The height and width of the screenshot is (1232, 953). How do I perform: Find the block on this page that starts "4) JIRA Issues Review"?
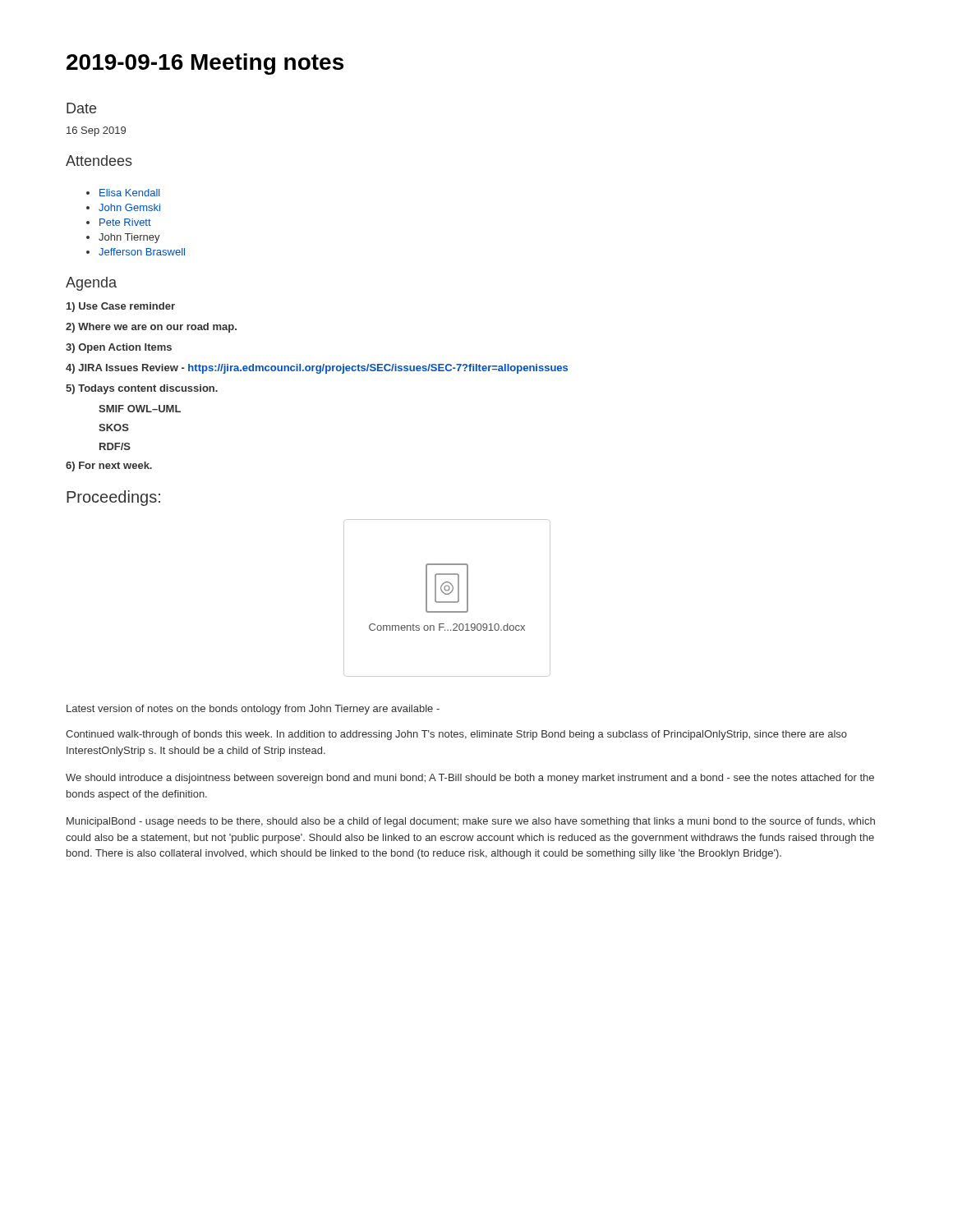(x=317, y=368)
